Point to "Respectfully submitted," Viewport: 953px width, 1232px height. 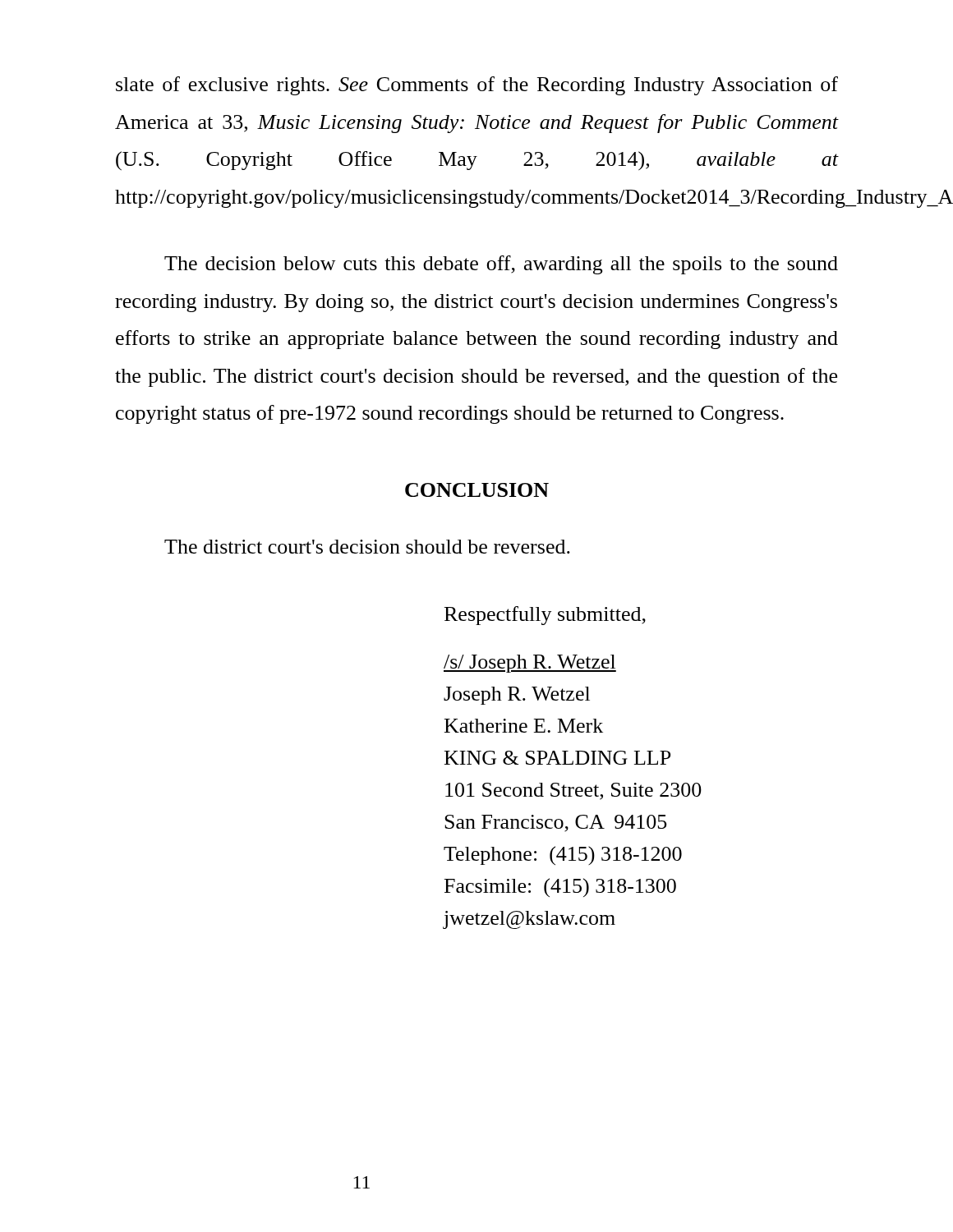545,614
